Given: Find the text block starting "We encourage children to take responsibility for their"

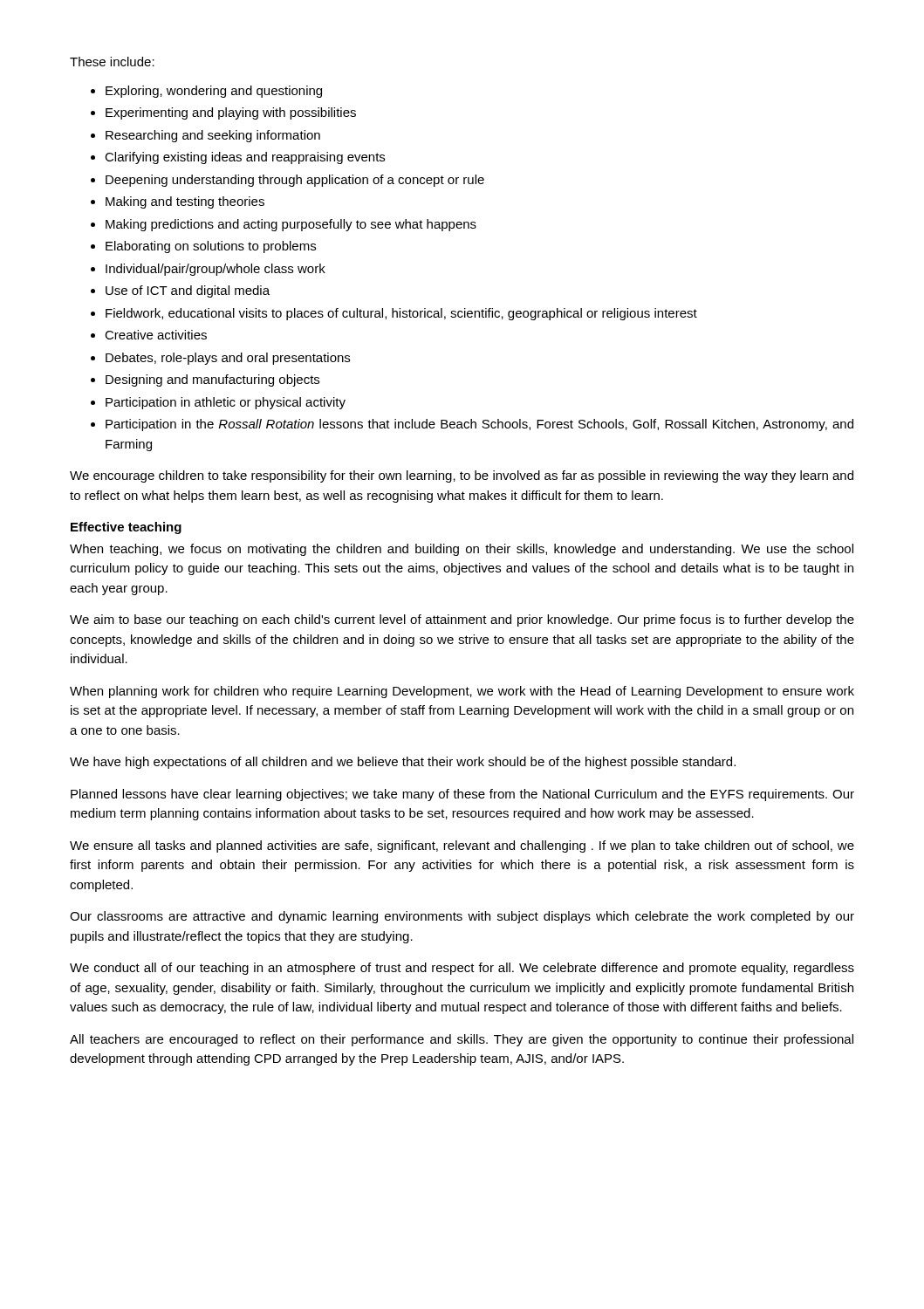Looking at the screenshot, I should point(462,486).
